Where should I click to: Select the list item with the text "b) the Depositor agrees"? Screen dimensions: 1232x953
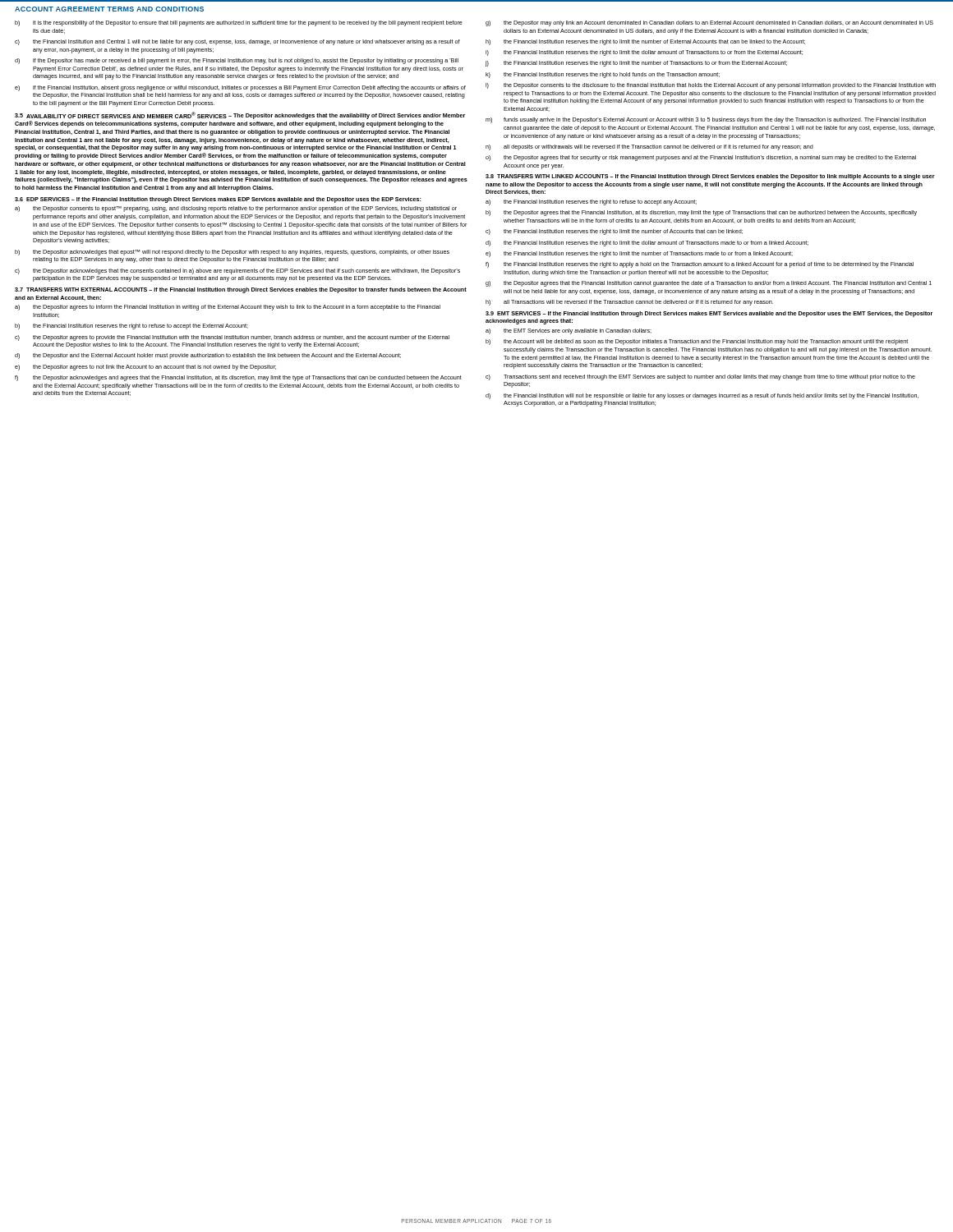click(x=712, y=217)
